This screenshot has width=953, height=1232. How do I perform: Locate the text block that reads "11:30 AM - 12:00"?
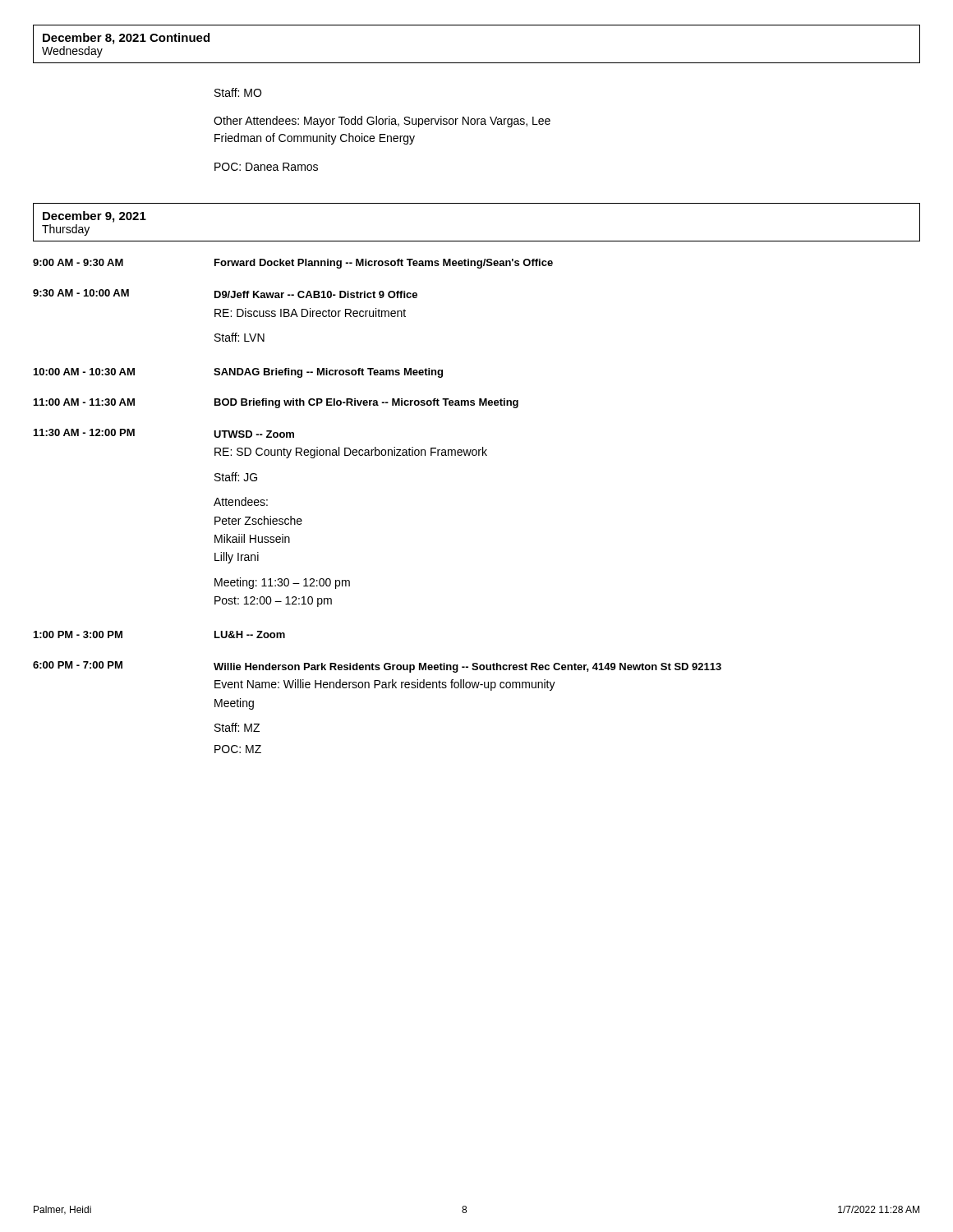tap(84, 432)
